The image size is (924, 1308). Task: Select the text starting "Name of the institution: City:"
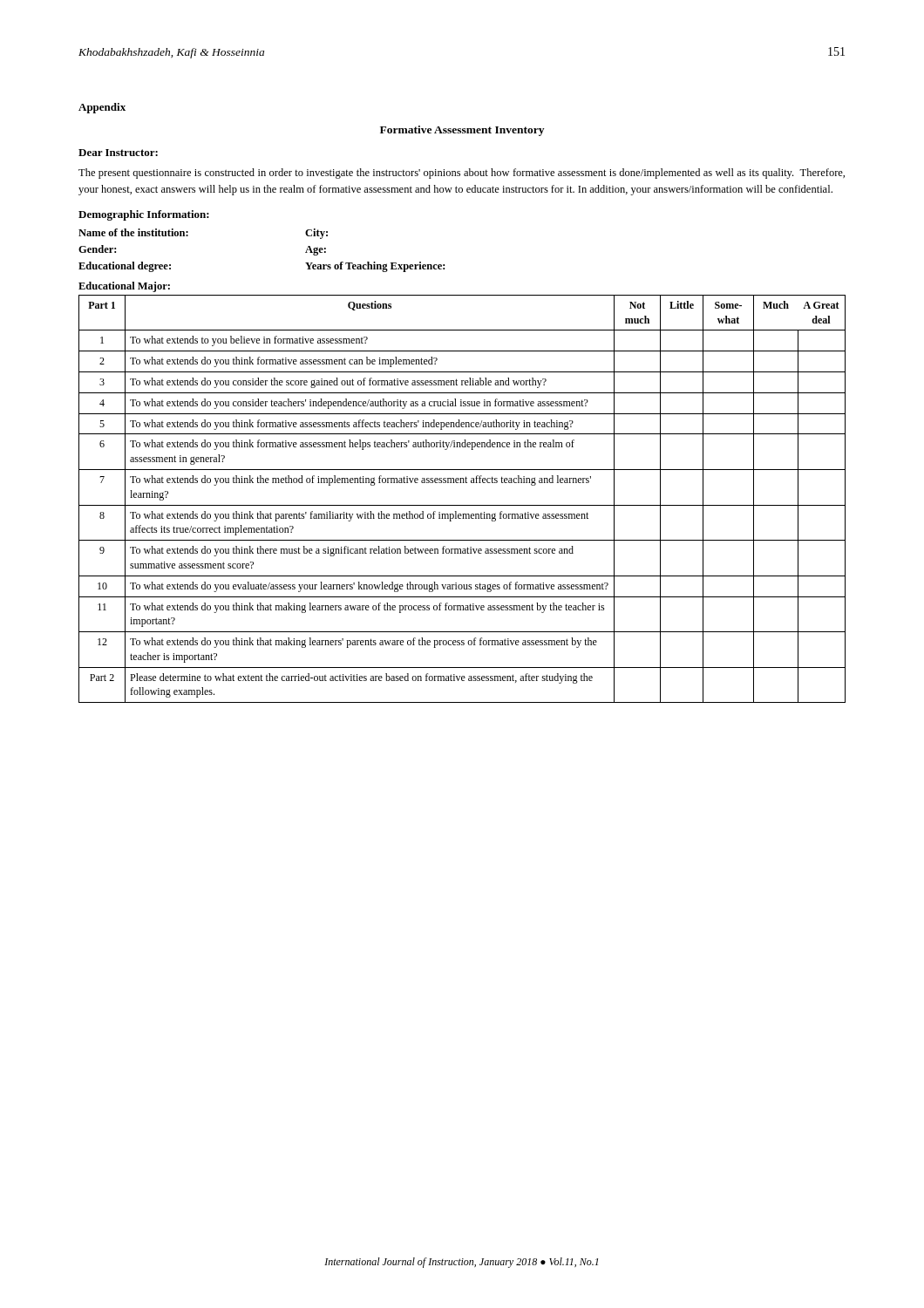click(x=128, y=233)
